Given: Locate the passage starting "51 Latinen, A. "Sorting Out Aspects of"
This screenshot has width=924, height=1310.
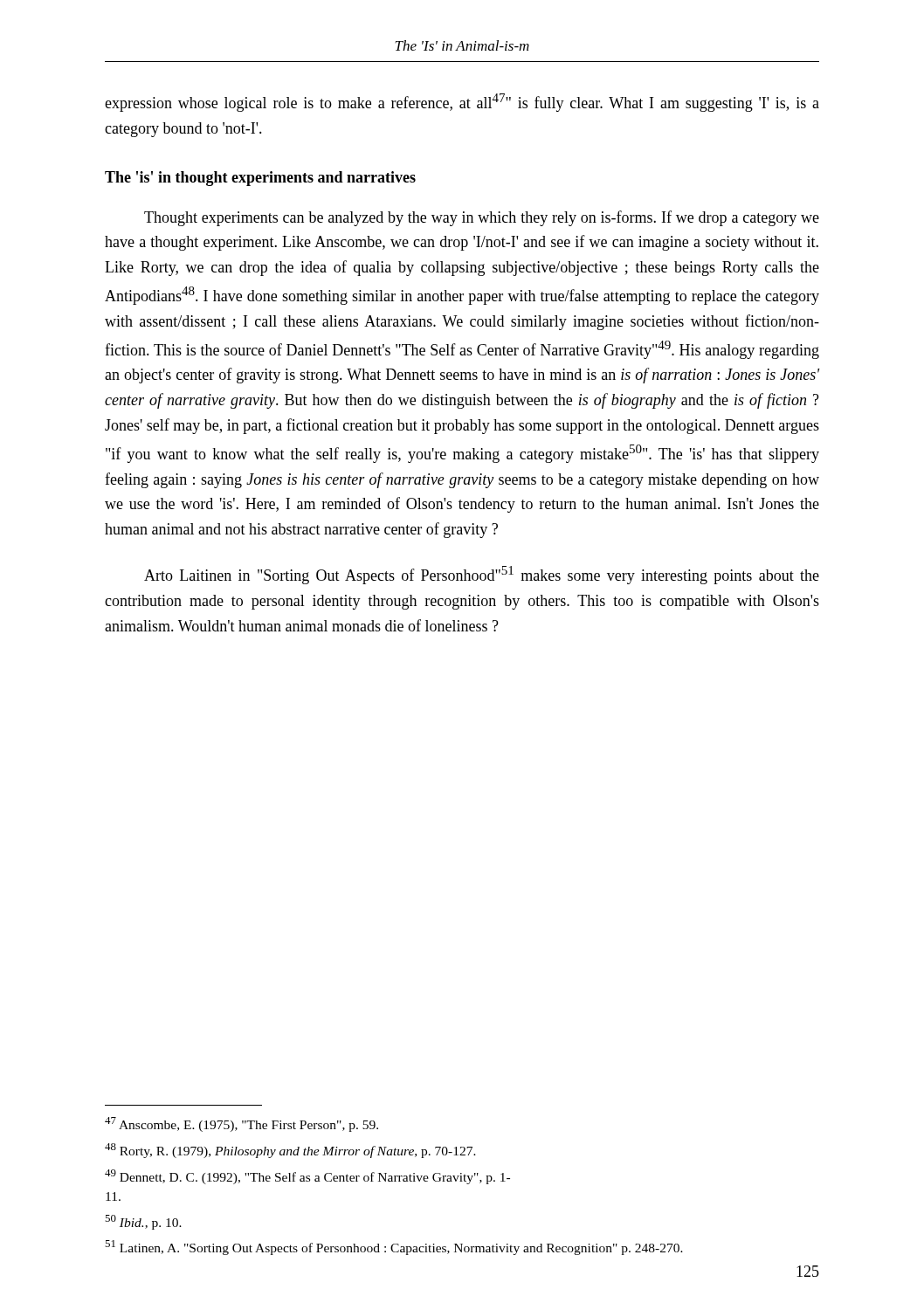Looking at the screenshot, I should (x=394, y=1246).
